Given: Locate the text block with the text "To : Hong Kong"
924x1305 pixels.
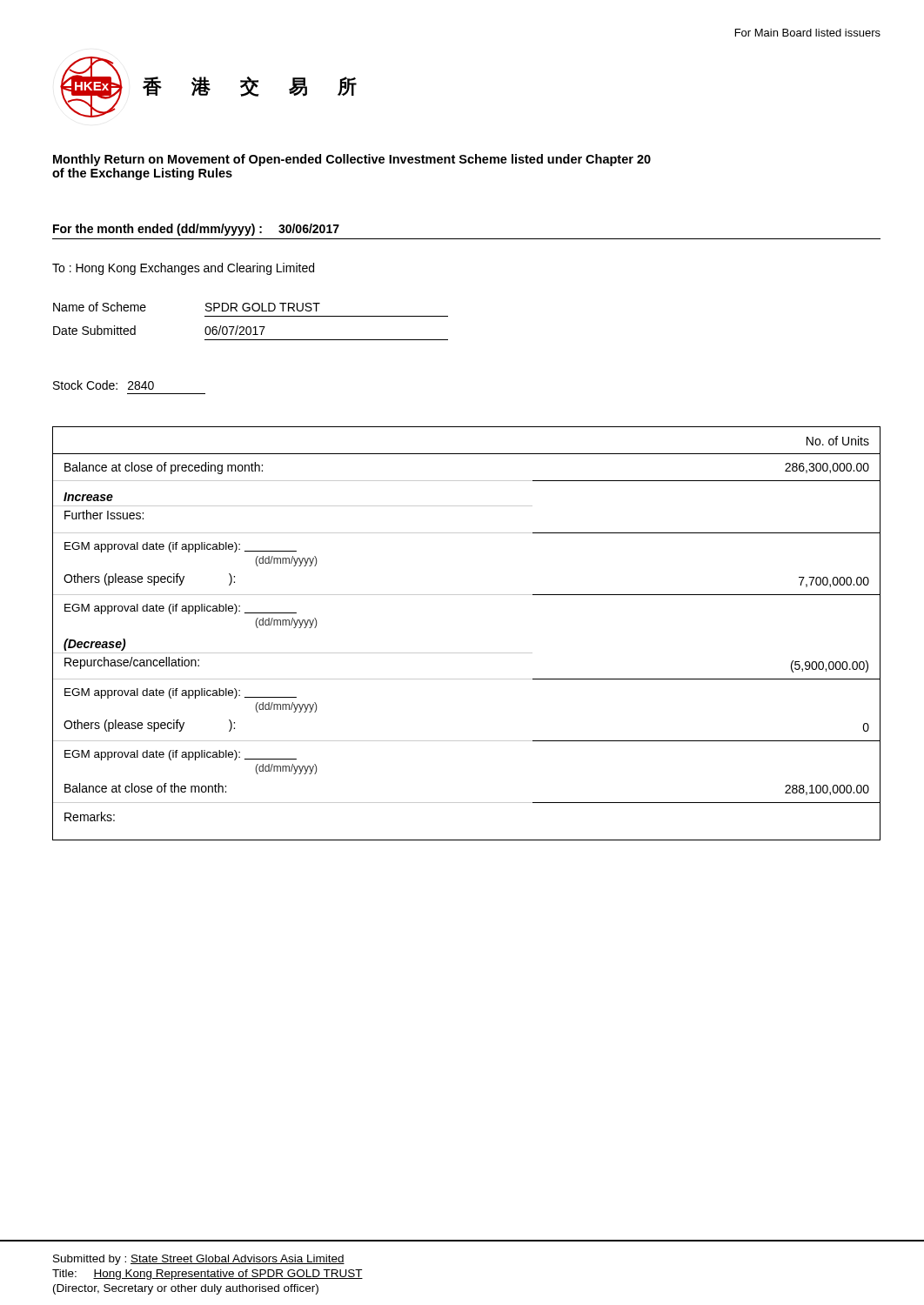Looking at the screenshot, I should click(184, 268).
